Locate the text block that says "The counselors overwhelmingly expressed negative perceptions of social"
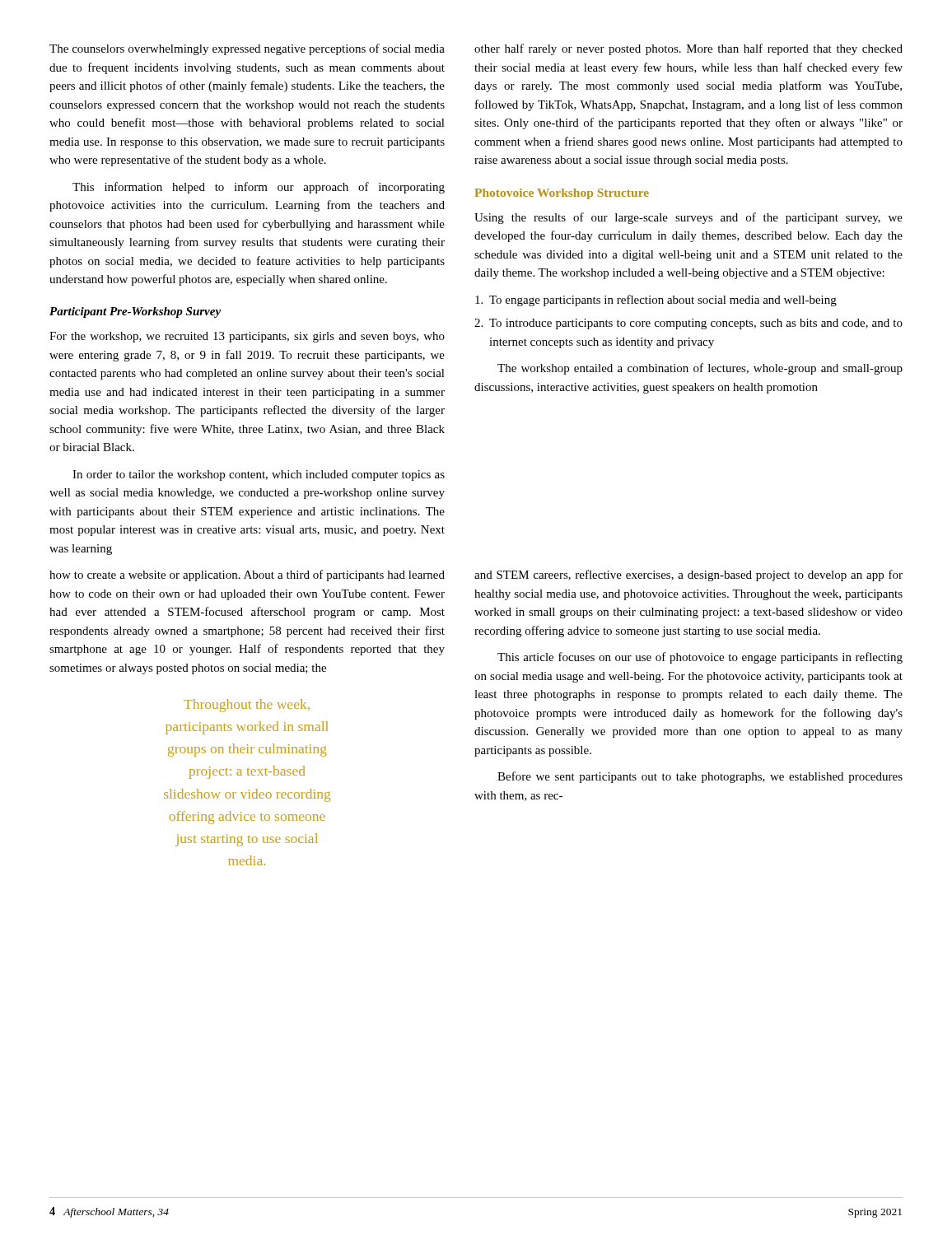 (247, 104)
